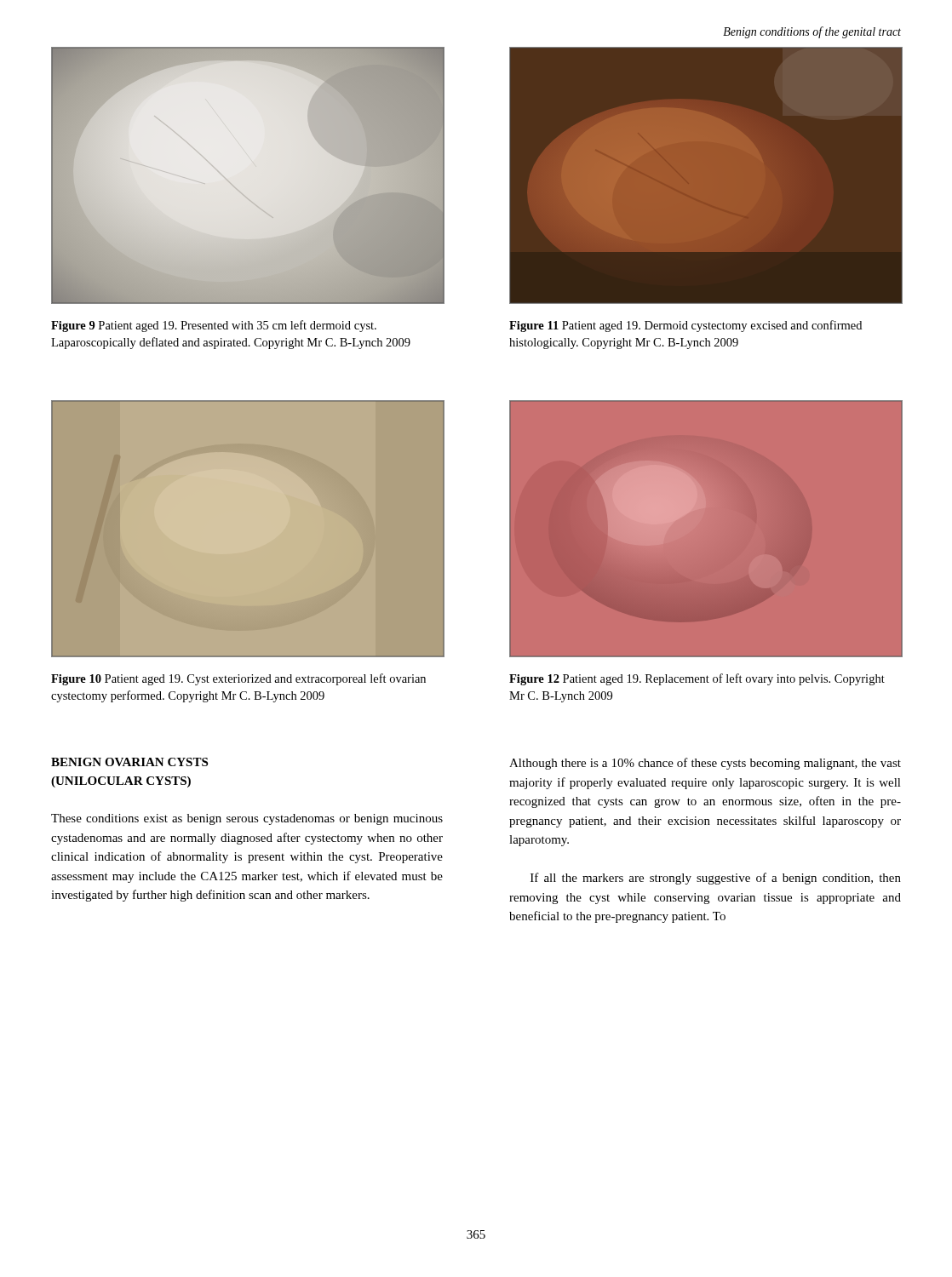Viewport: 952px width, 1277px height.
Task: Navigate to the element starting "Figure 11 Patient aged 19."
Action: [686, 334]
